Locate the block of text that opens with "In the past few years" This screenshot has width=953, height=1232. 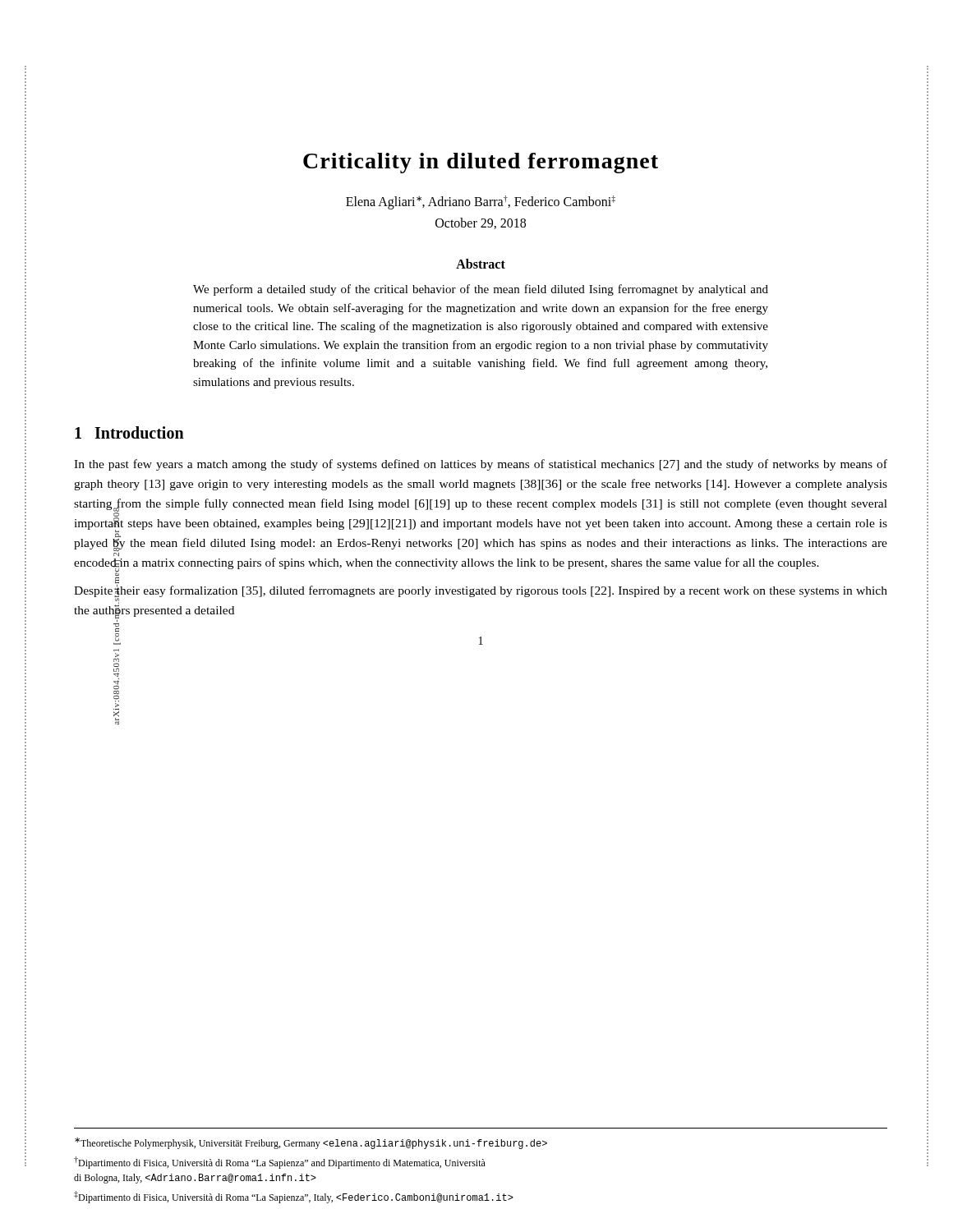(481, 537)
